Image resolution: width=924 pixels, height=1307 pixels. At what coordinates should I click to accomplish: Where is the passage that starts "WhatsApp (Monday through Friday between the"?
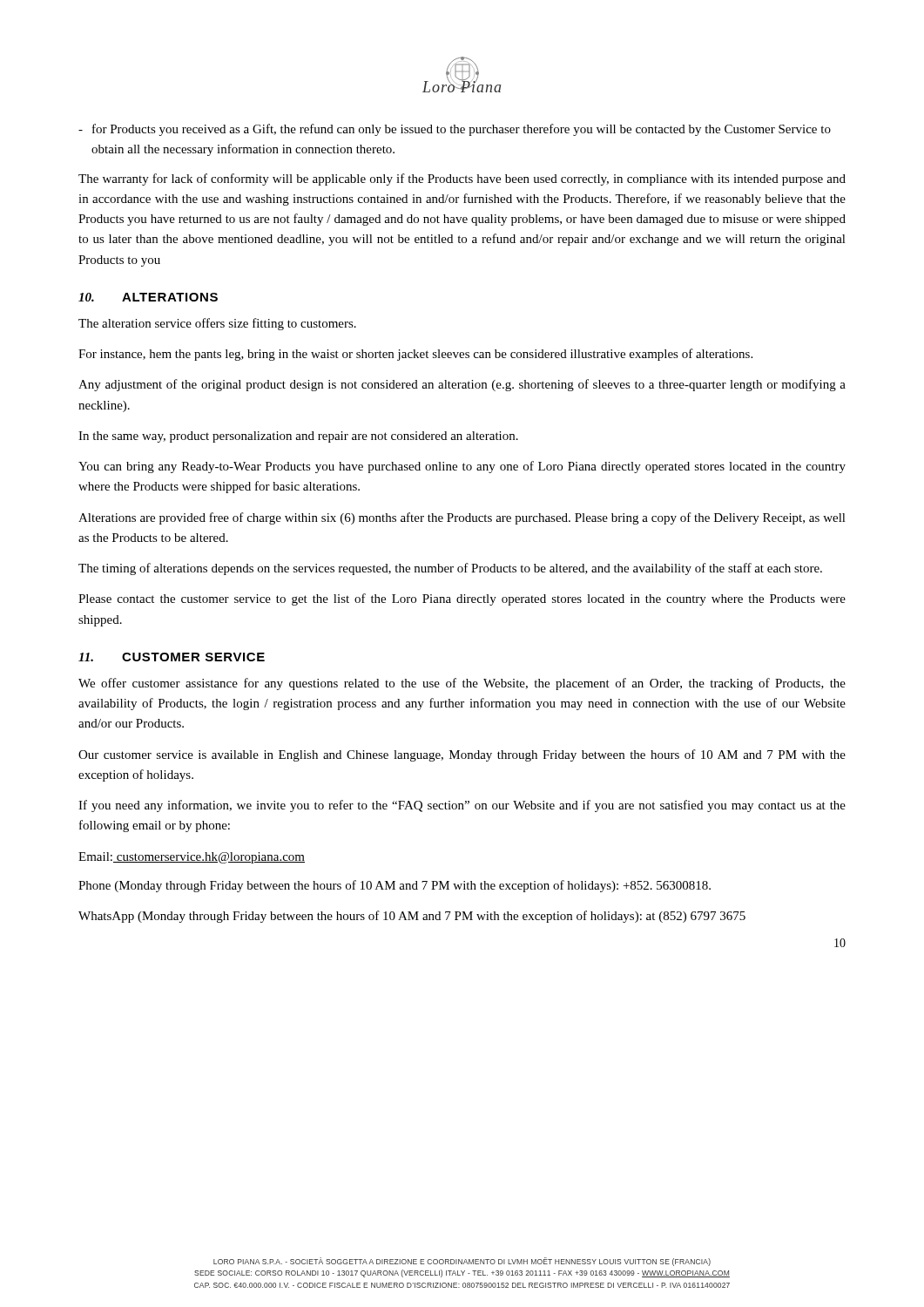pos(412,916)
